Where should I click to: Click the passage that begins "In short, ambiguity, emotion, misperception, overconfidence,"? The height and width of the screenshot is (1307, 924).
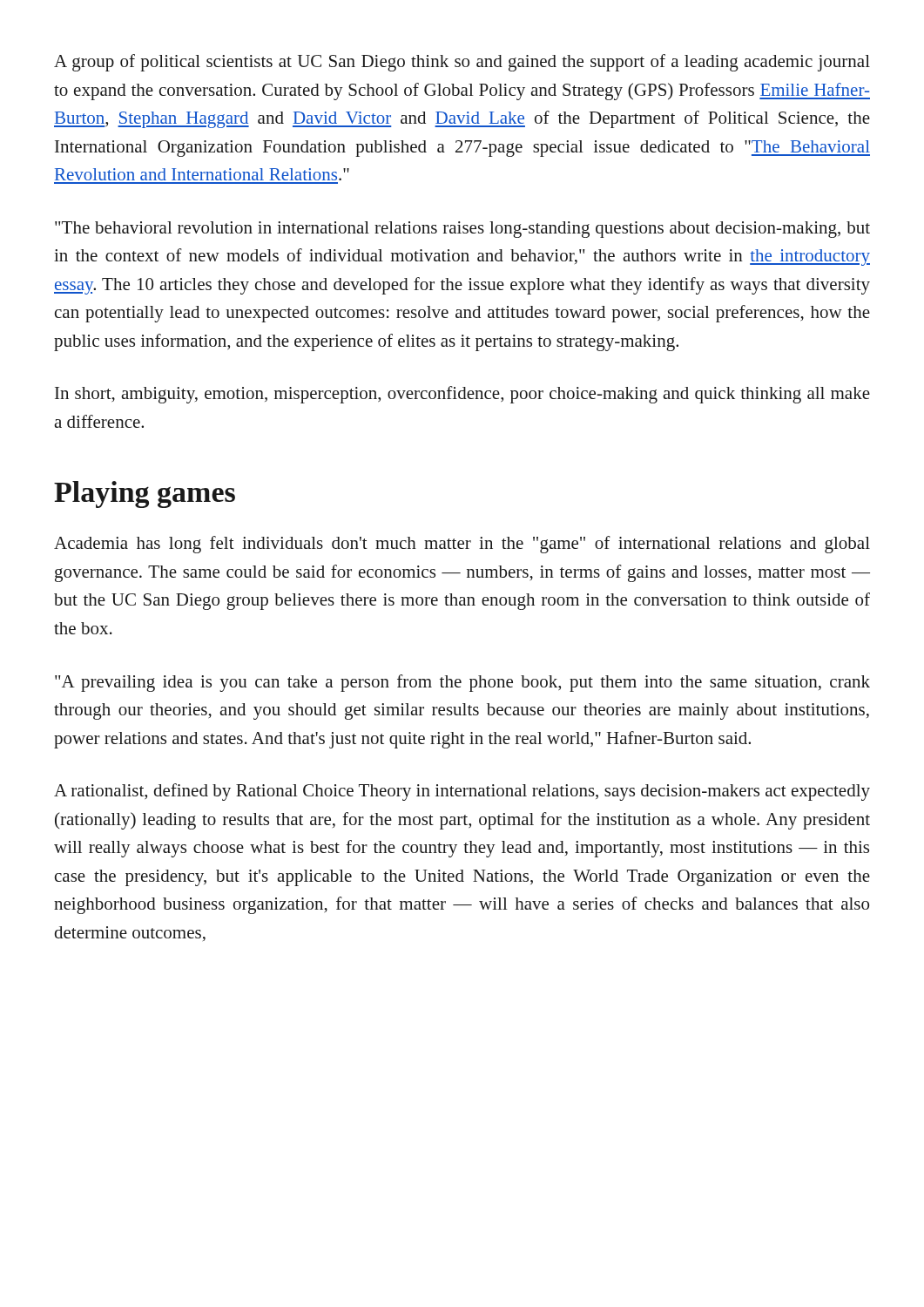462,408
